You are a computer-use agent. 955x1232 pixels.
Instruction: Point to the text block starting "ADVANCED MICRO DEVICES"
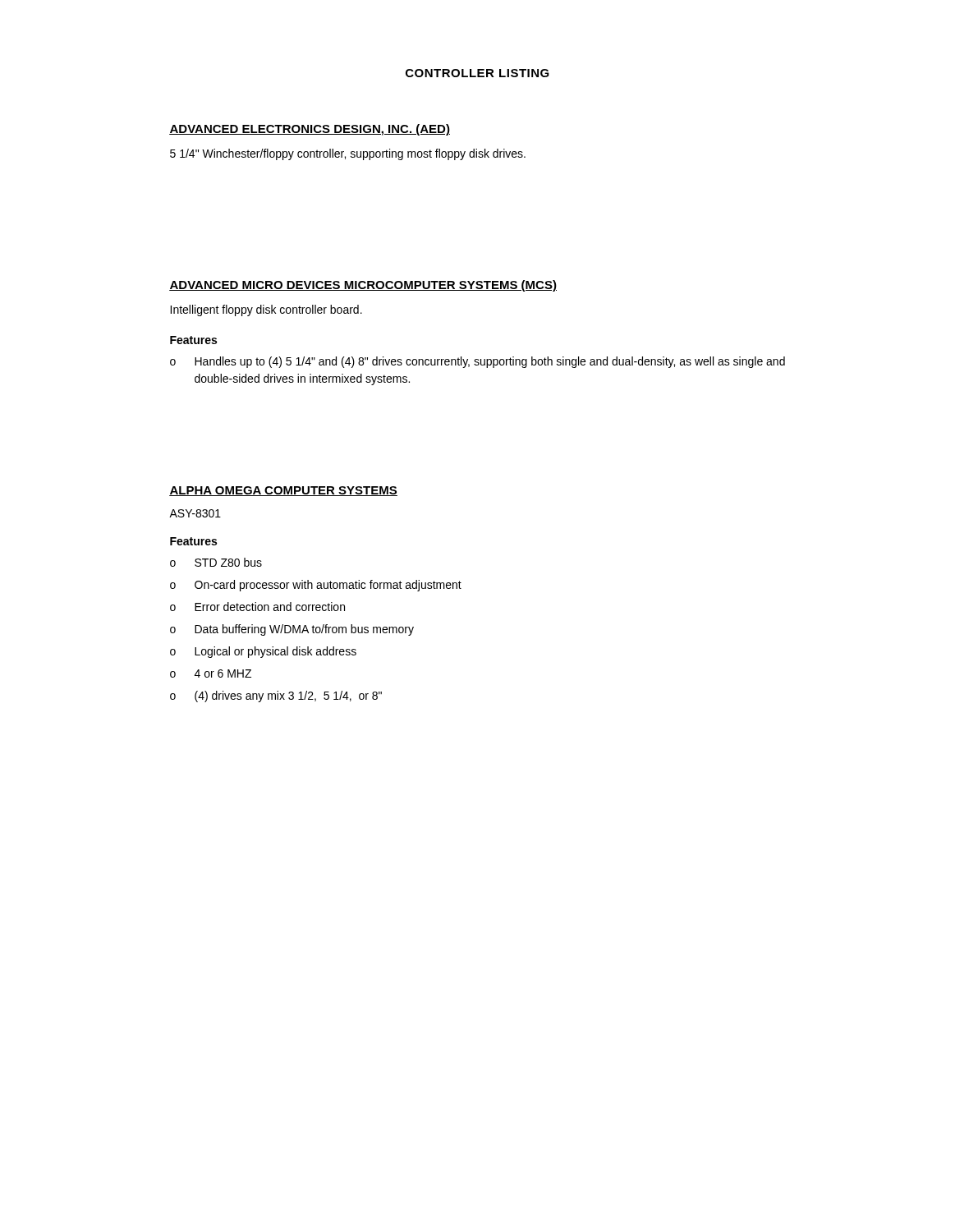coord(363,285)
